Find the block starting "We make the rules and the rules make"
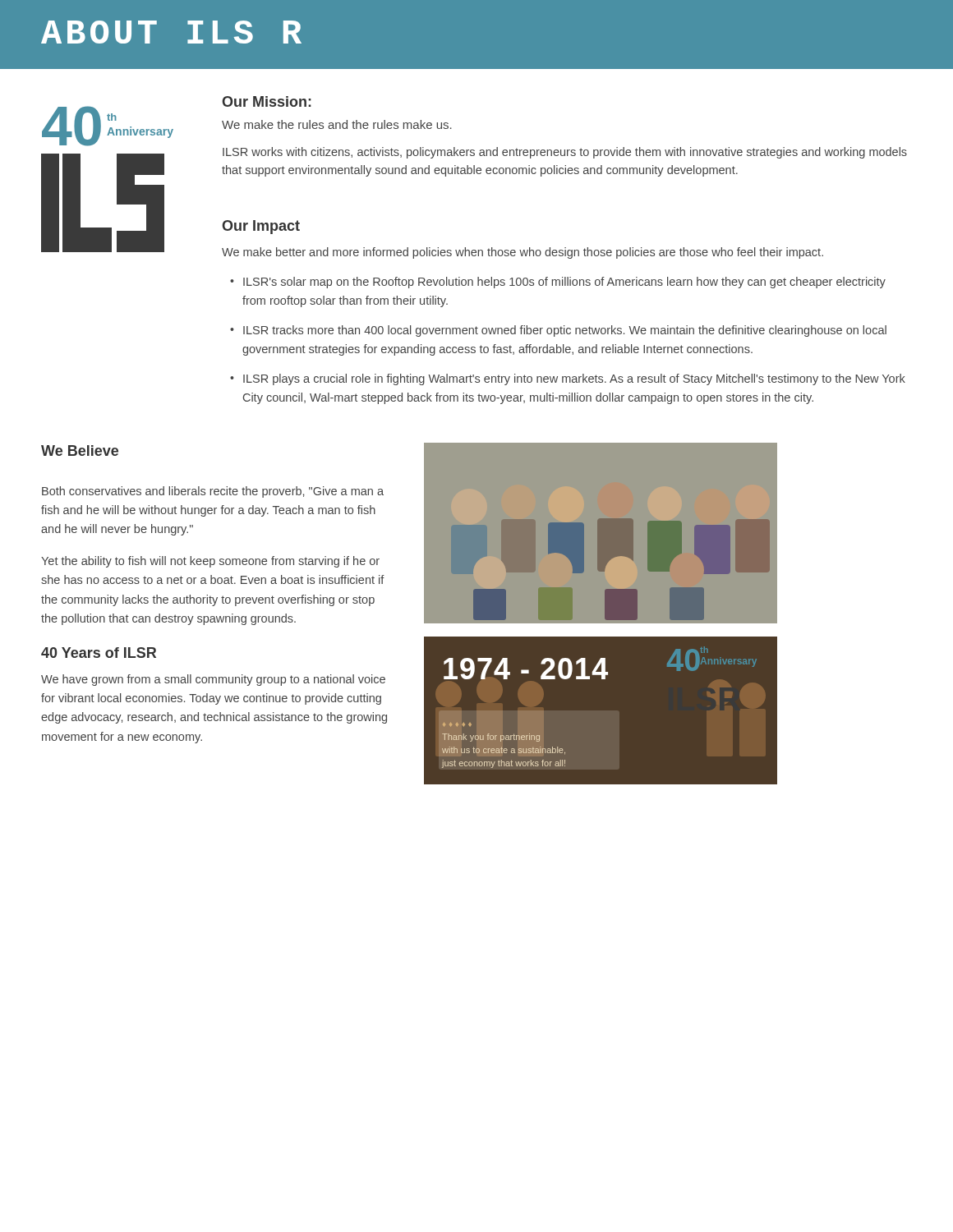The height and width of the screenshot is (1232, 953). 337,124
